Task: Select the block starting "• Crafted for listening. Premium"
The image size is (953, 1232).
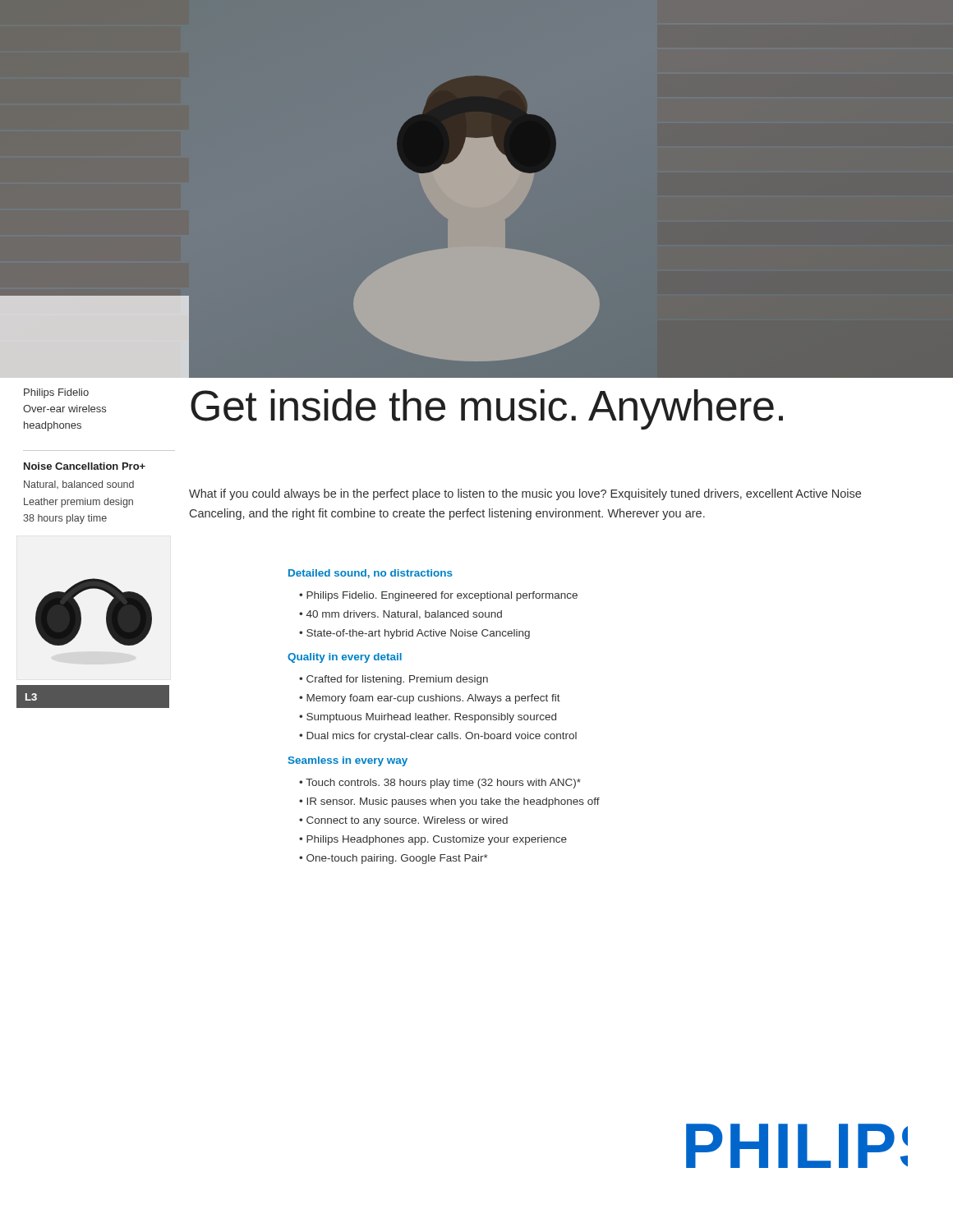Action: [x=394, y=680]
